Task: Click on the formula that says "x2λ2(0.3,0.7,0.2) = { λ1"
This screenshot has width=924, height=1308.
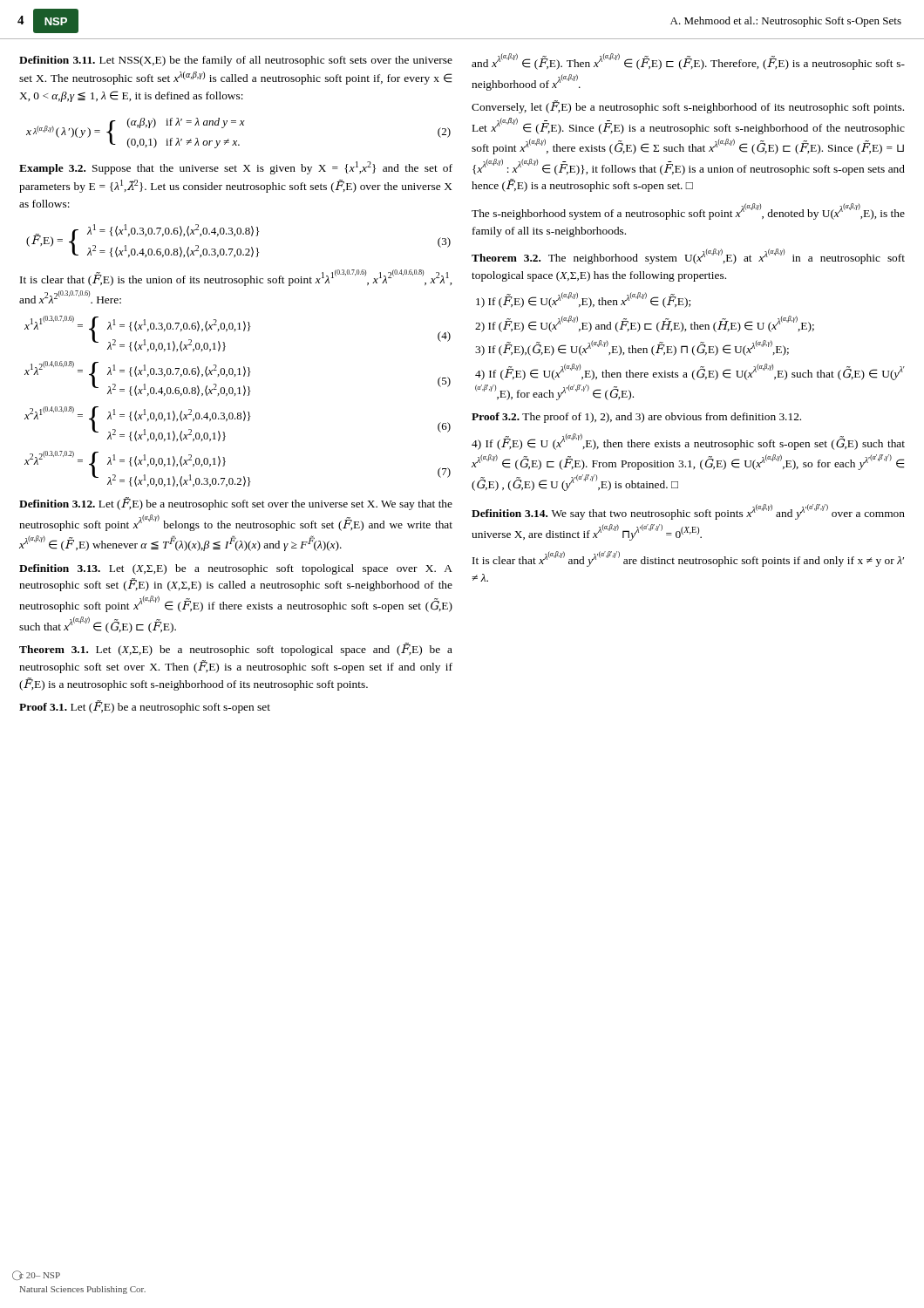Action: pyautogui.click(x=238, y=471)
